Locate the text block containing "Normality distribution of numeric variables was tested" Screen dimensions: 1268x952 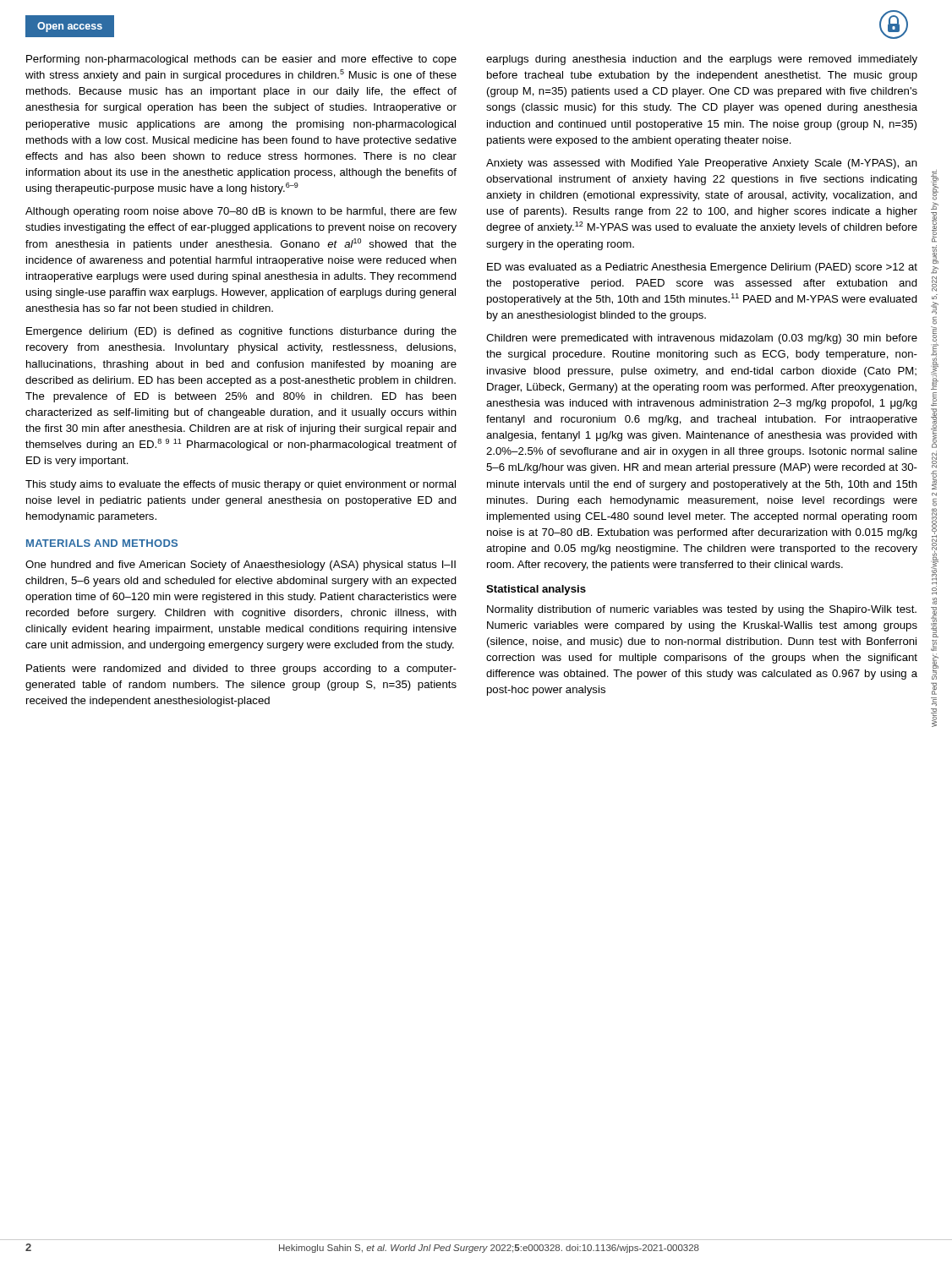point(702,649)
